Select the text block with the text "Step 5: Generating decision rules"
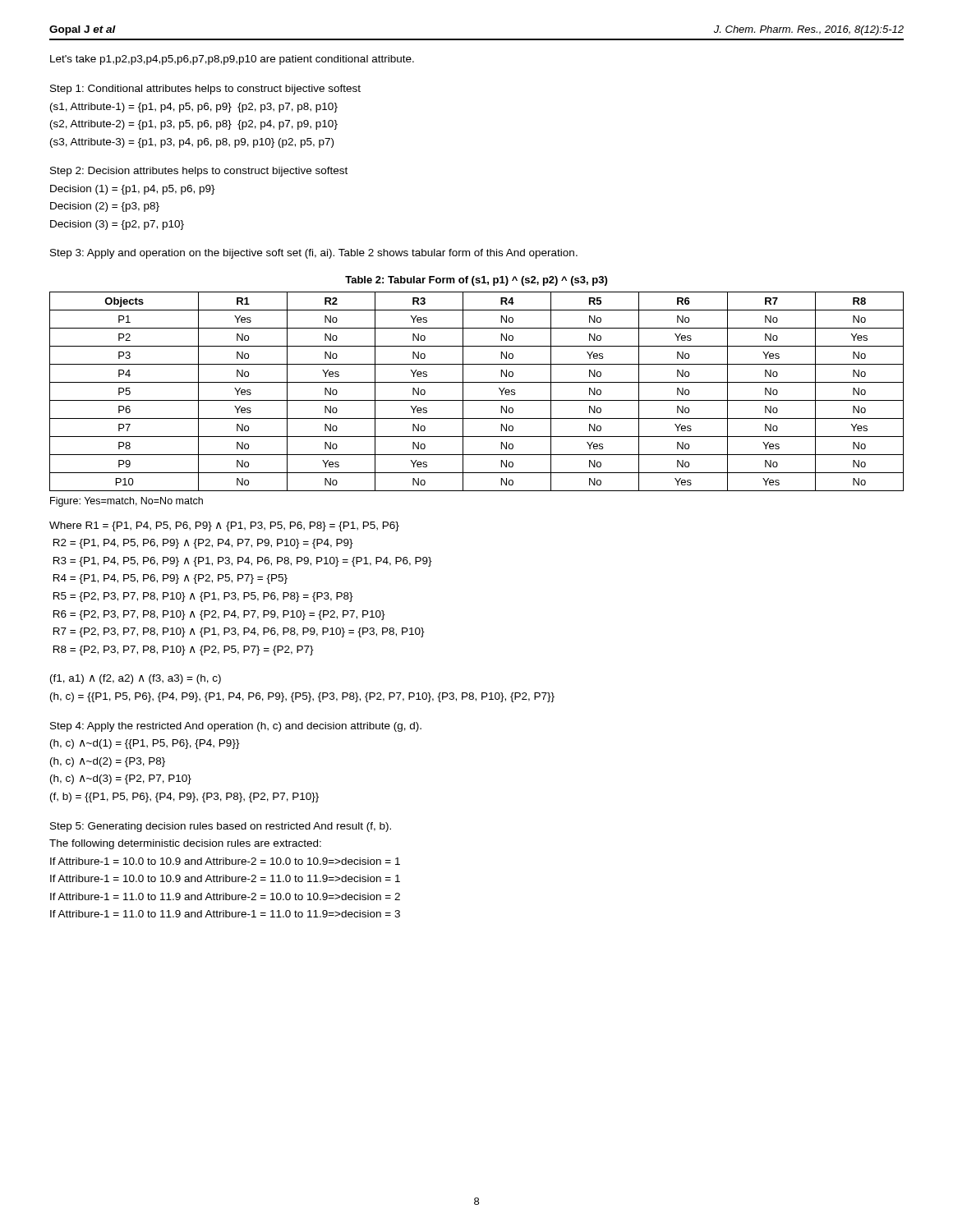Viewport: 953px width, 1232px height. tap(225, 870)
